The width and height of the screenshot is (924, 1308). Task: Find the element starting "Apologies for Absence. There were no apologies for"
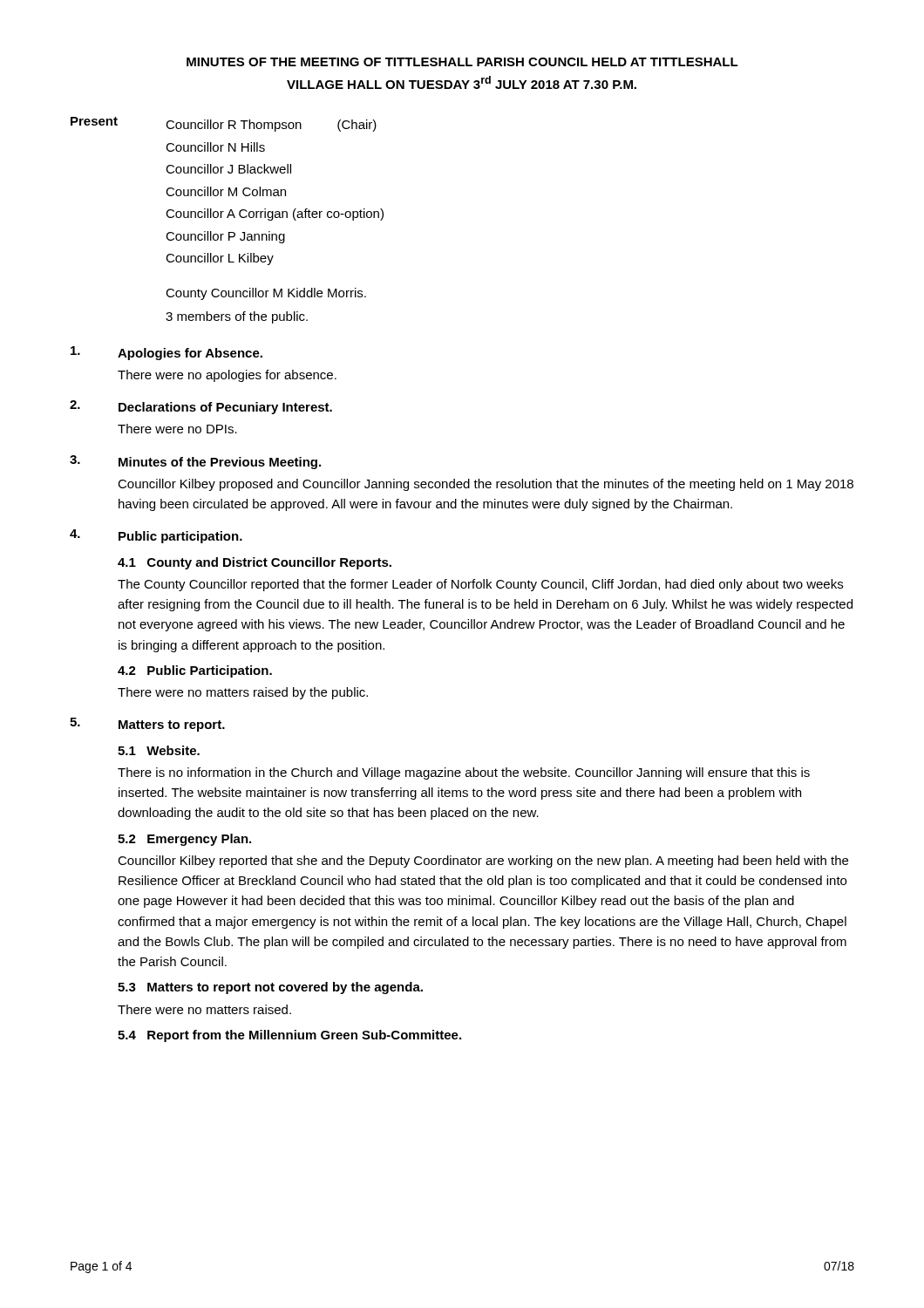coord(166,353)
